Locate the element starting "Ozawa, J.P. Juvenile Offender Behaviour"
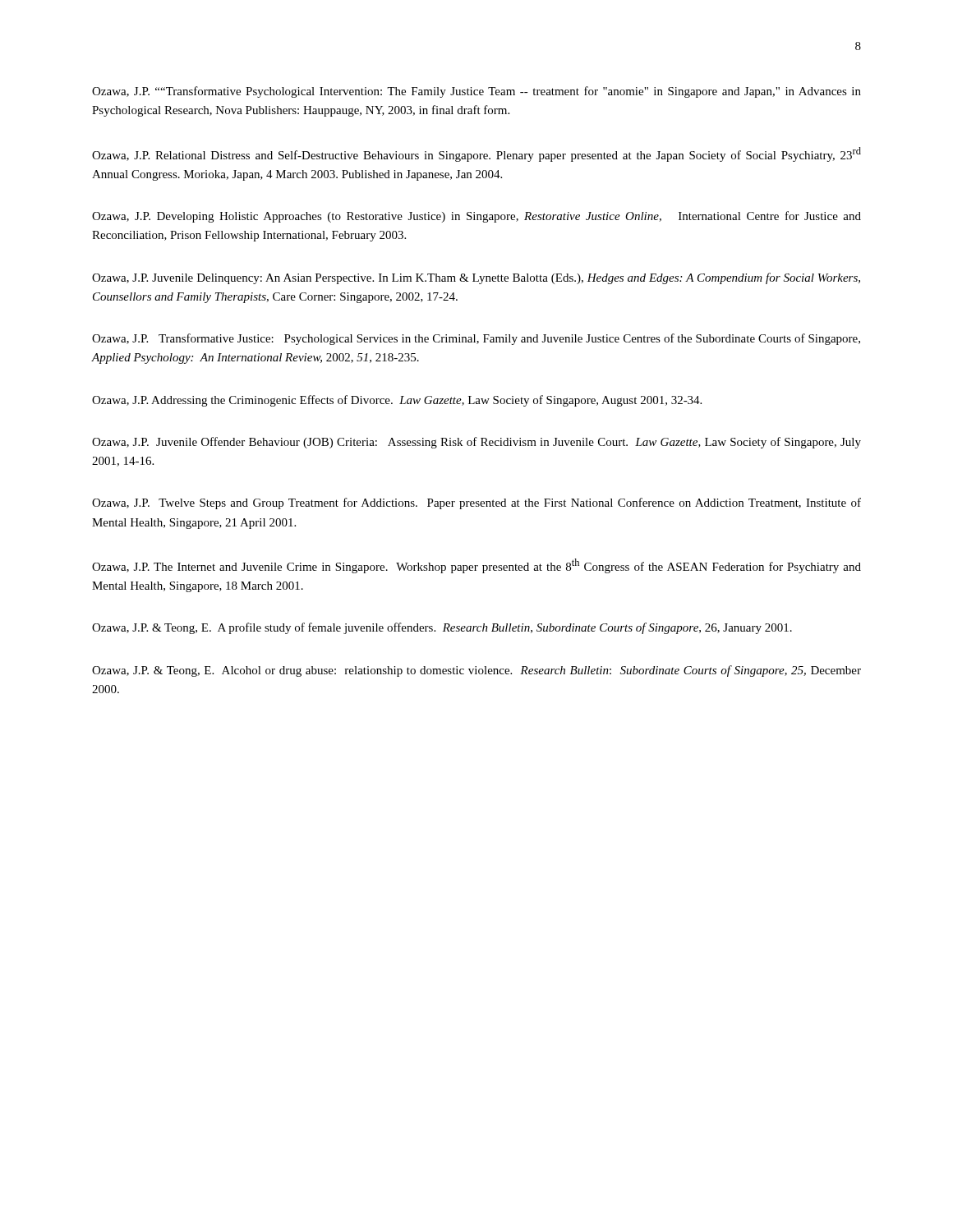 pyautogui.click(x=476, y=451)
